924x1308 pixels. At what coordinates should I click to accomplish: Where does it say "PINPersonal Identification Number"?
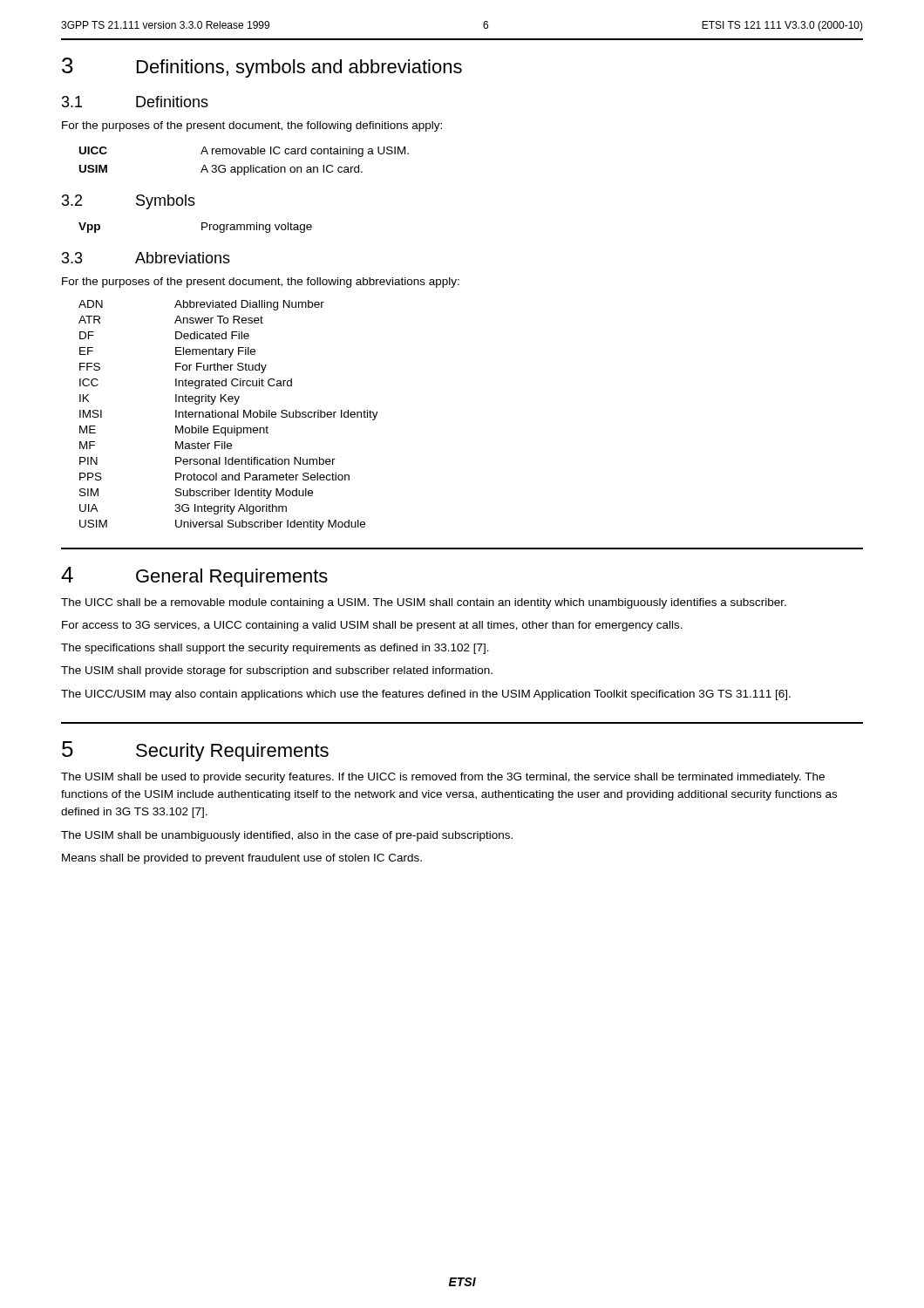pos(228,461)
